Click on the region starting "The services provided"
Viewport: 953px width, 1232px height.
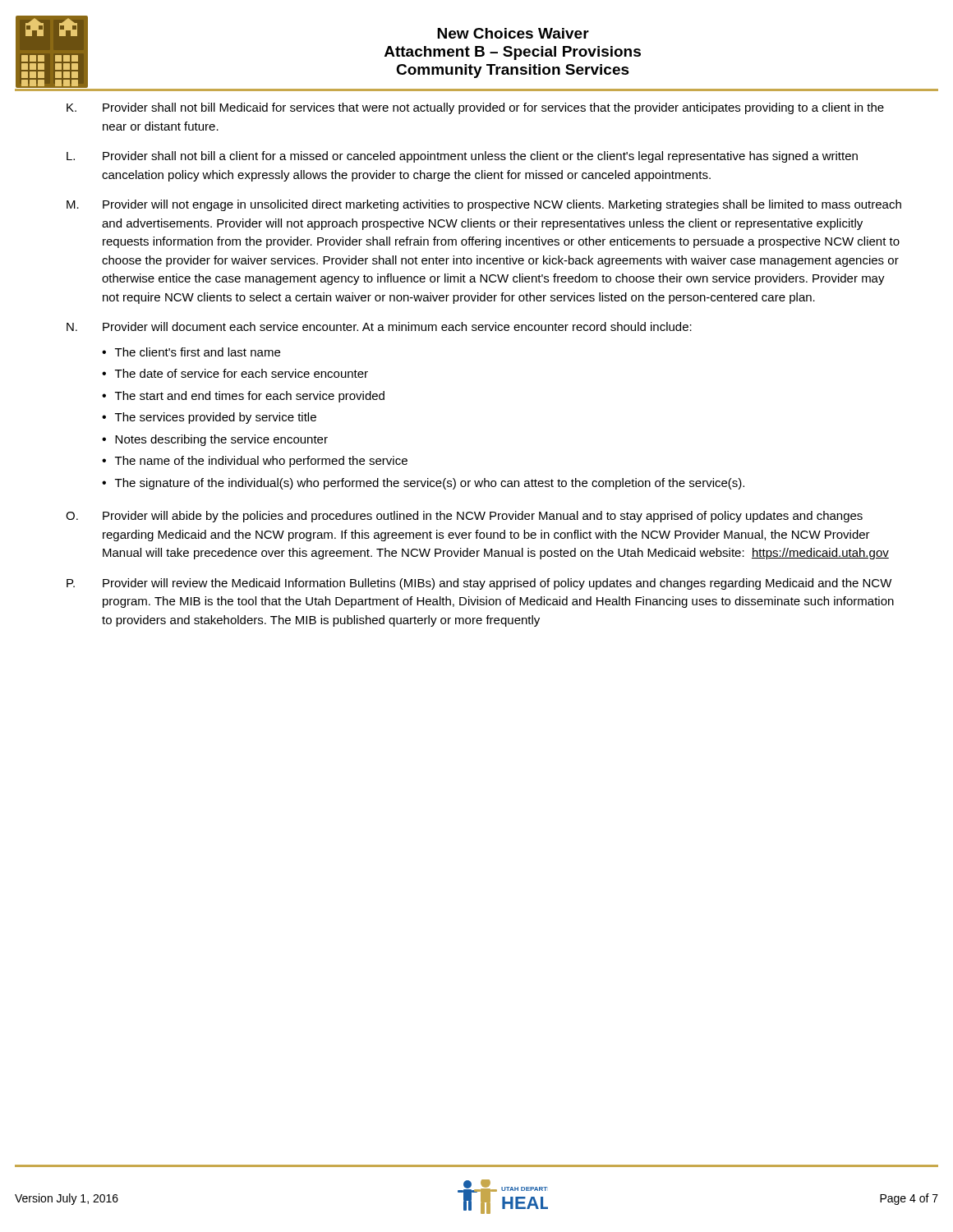216,417
